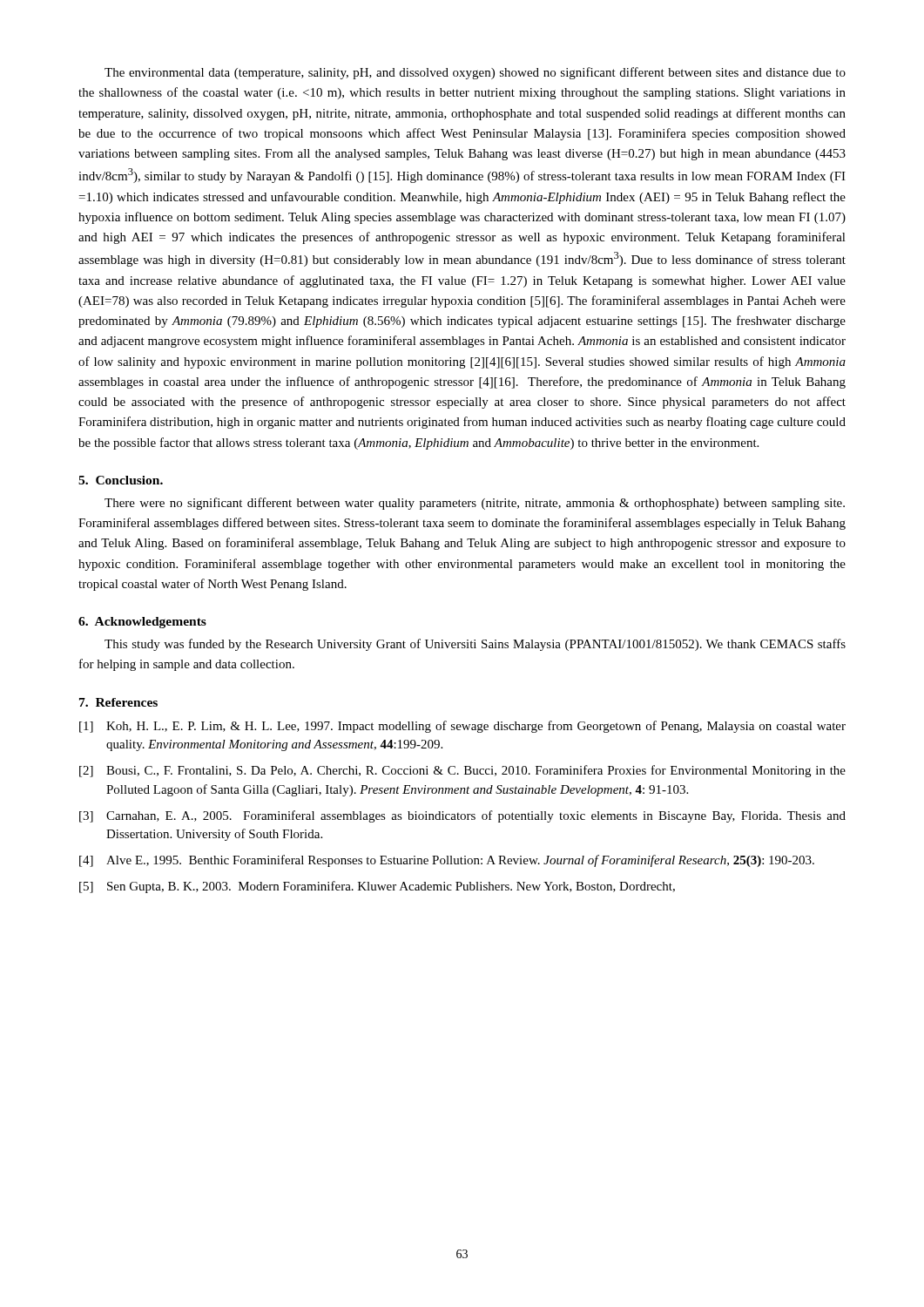Image resolution: width=924 pixels, height=1307 pixels.
Task: Find the section header with the text "6. Acknowledgements"
Action: pyautogui.click(x=142, y=621)
